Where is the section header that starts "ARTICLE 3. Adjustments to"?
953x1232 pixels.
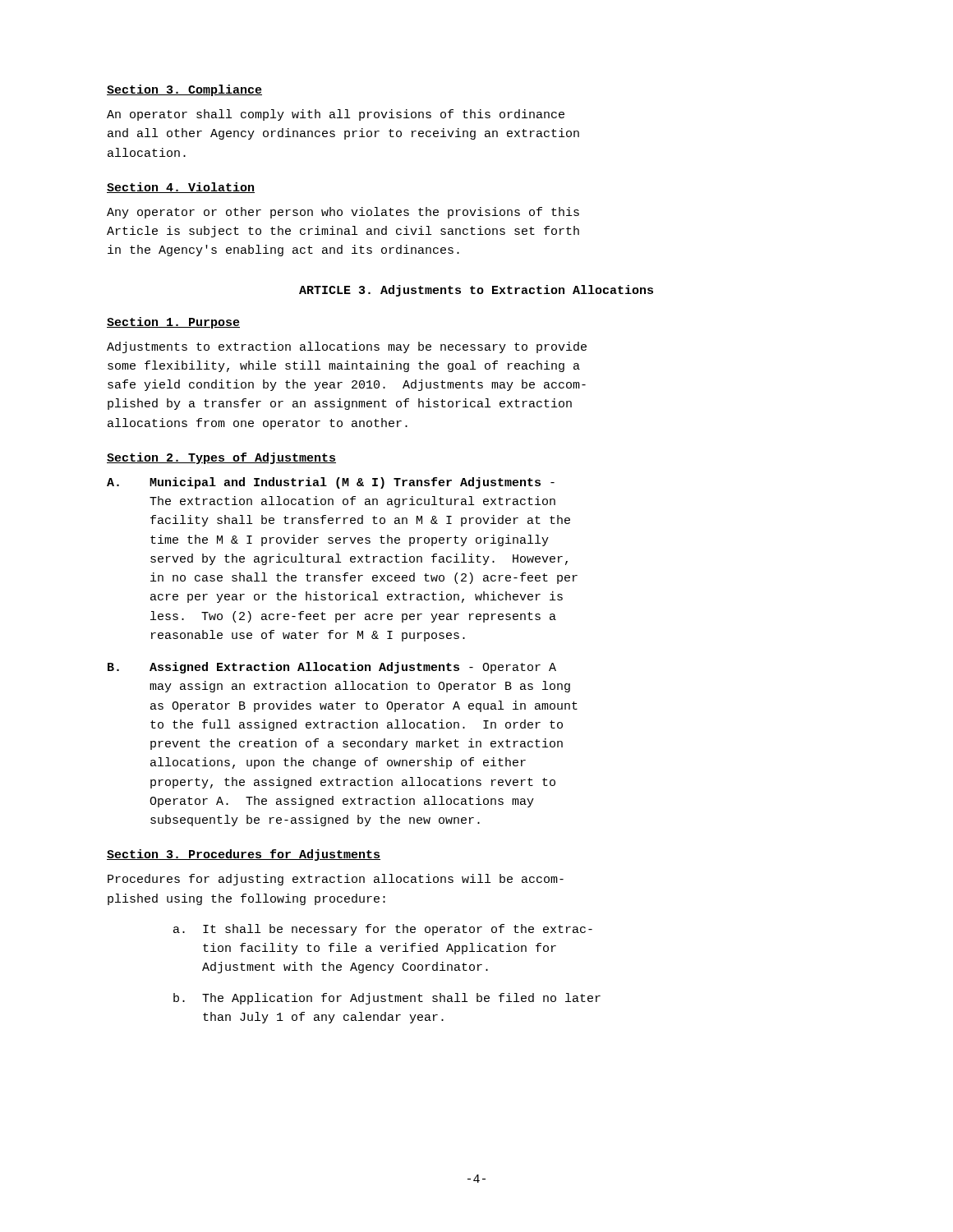tap(476, 291)
